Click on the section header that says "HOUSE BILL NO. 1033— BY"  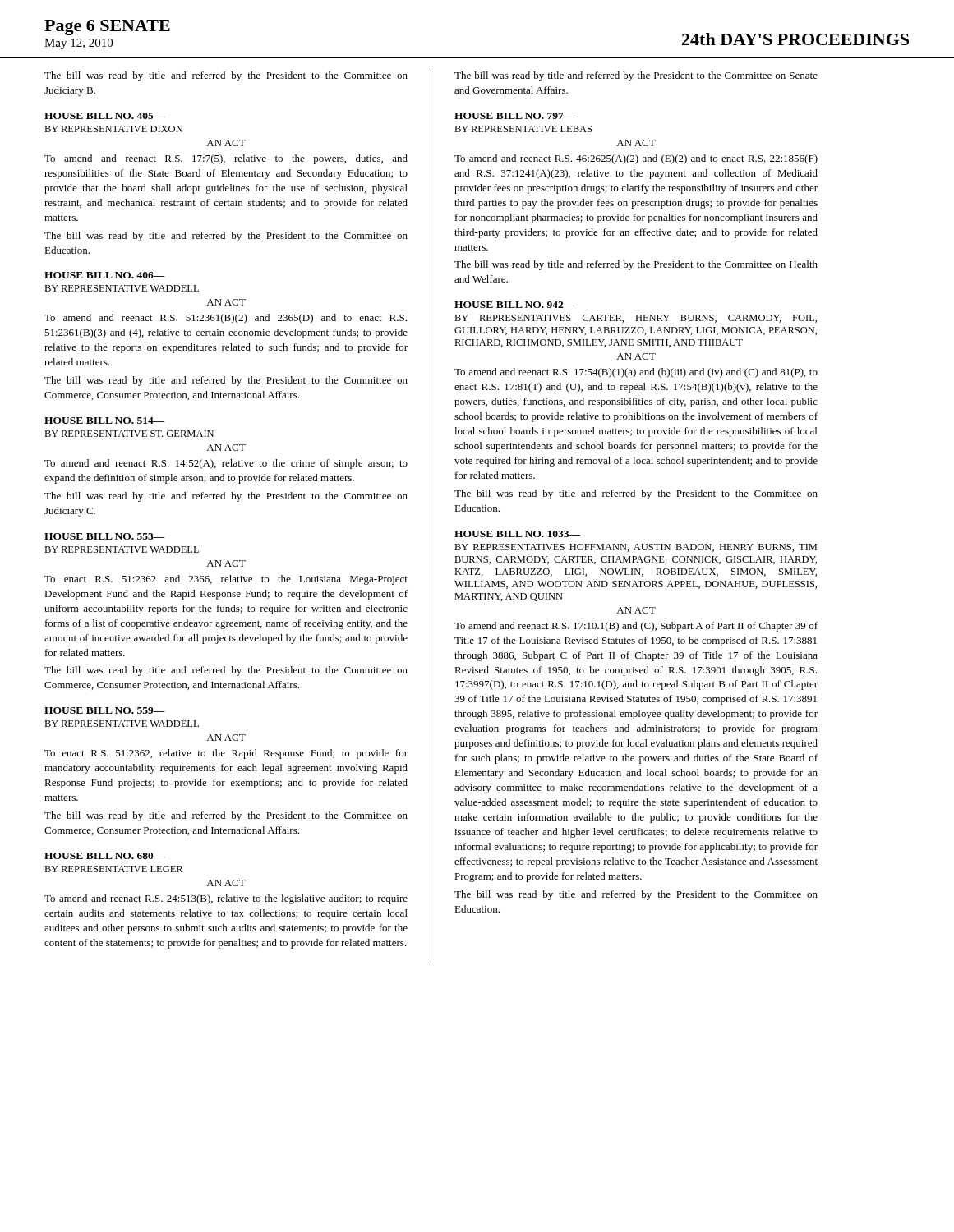pyautogui.click(x=636, y=572)
